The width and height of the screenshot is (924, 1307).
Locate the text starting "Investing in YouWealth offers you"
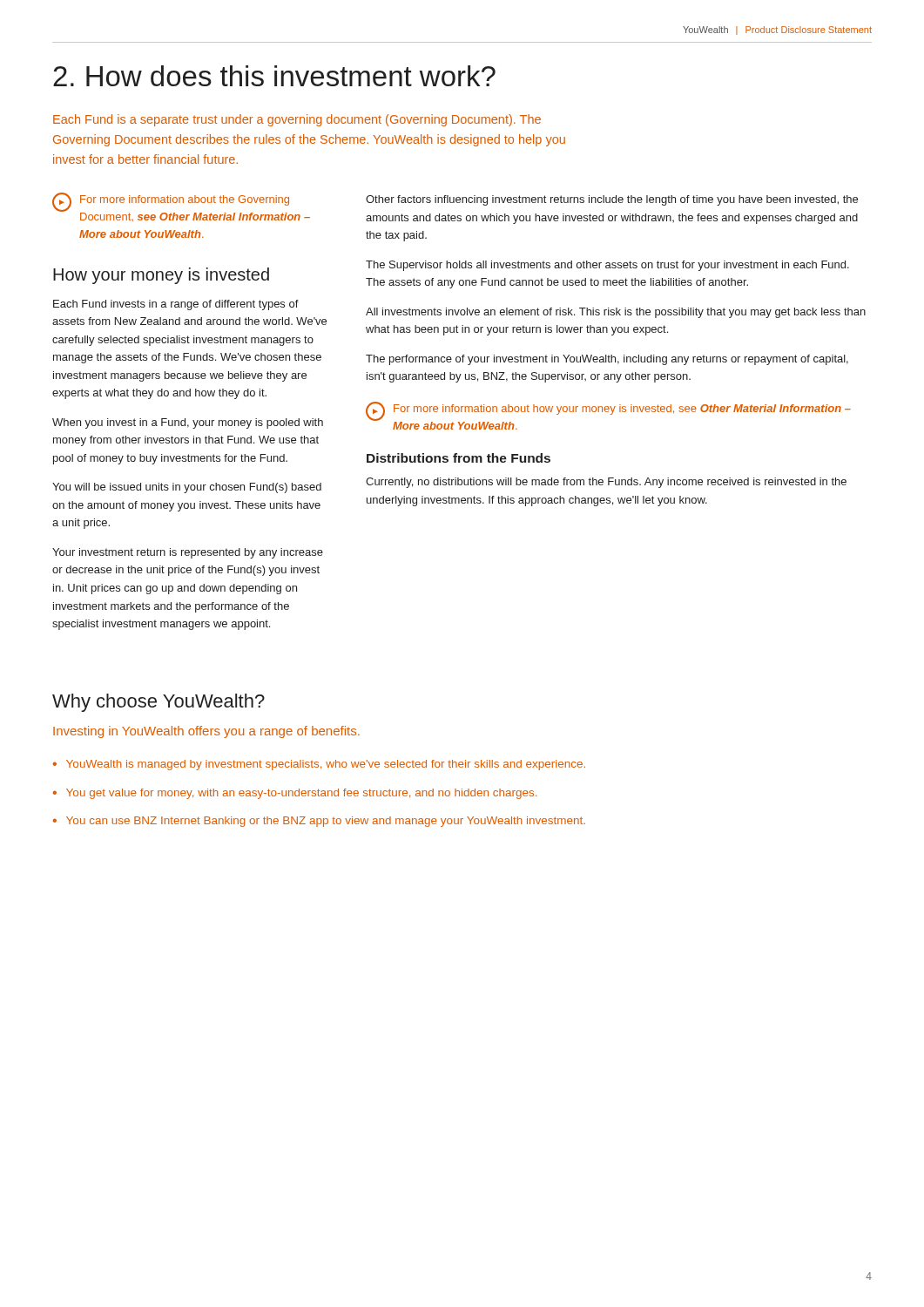click(x=206, y=730)
